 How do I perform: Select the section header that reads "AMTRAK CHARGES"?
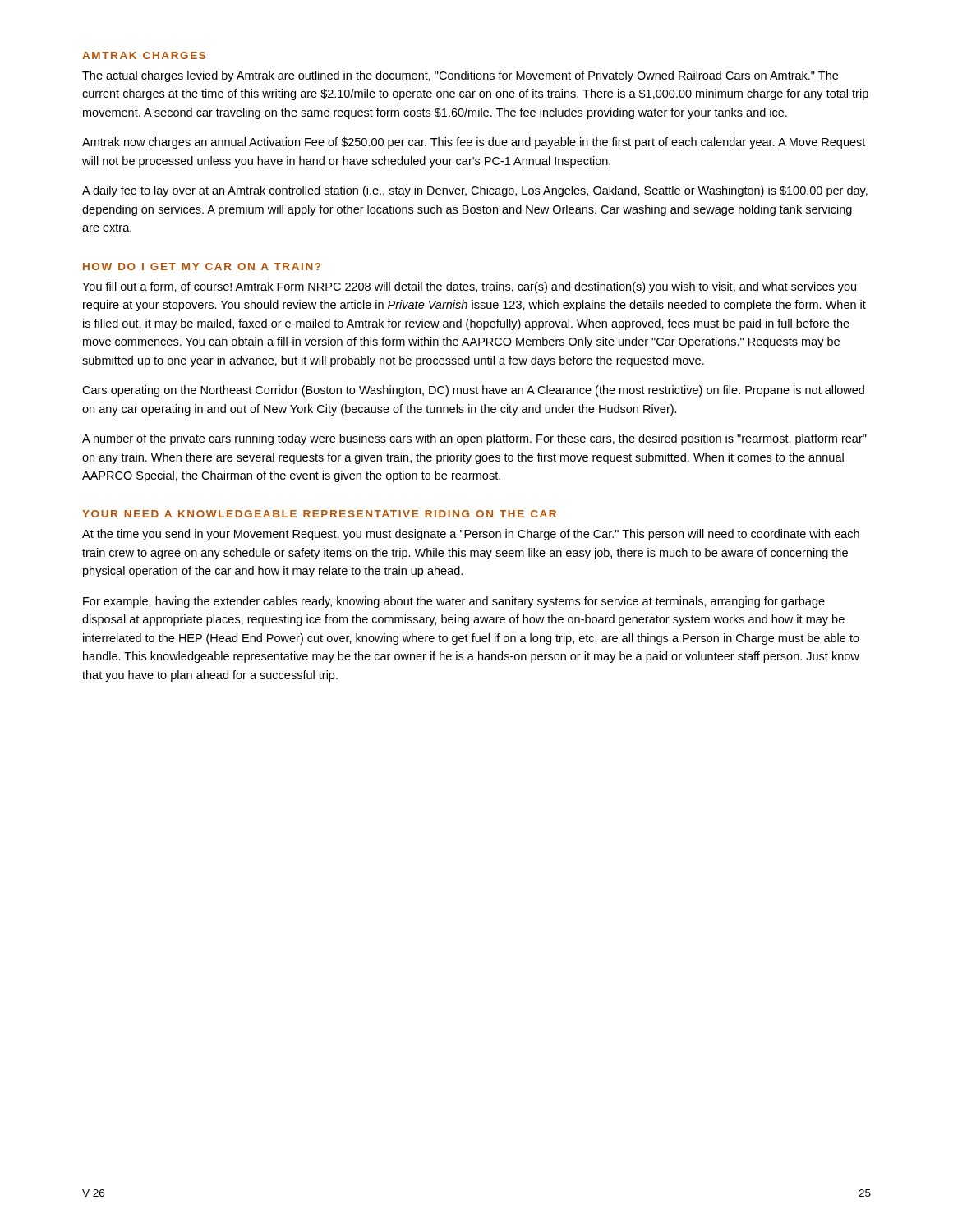[x=145, y=55]
